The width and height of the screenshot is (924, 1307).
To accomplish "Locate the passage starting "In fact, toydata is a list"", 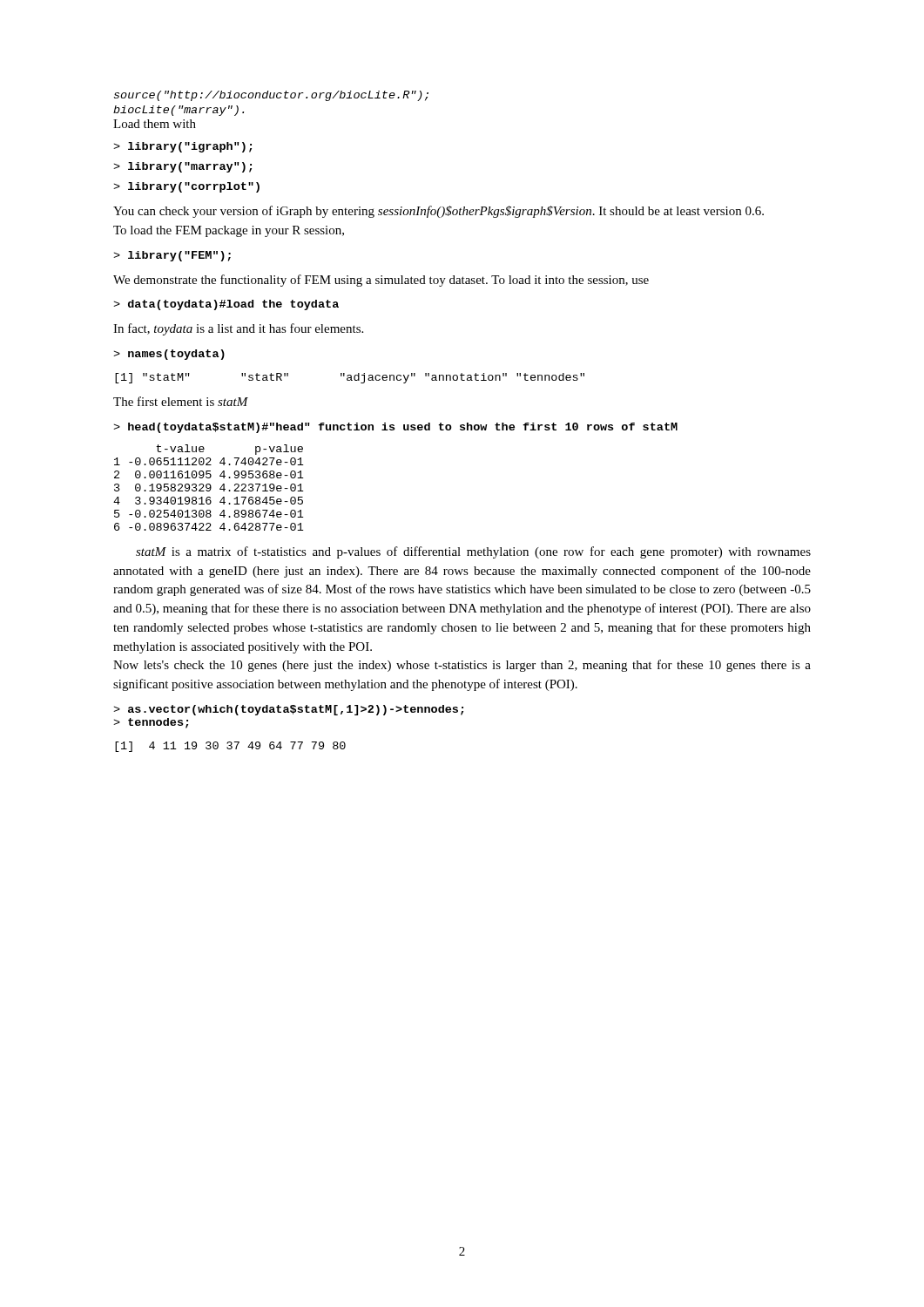I will (x=238, y=329).
